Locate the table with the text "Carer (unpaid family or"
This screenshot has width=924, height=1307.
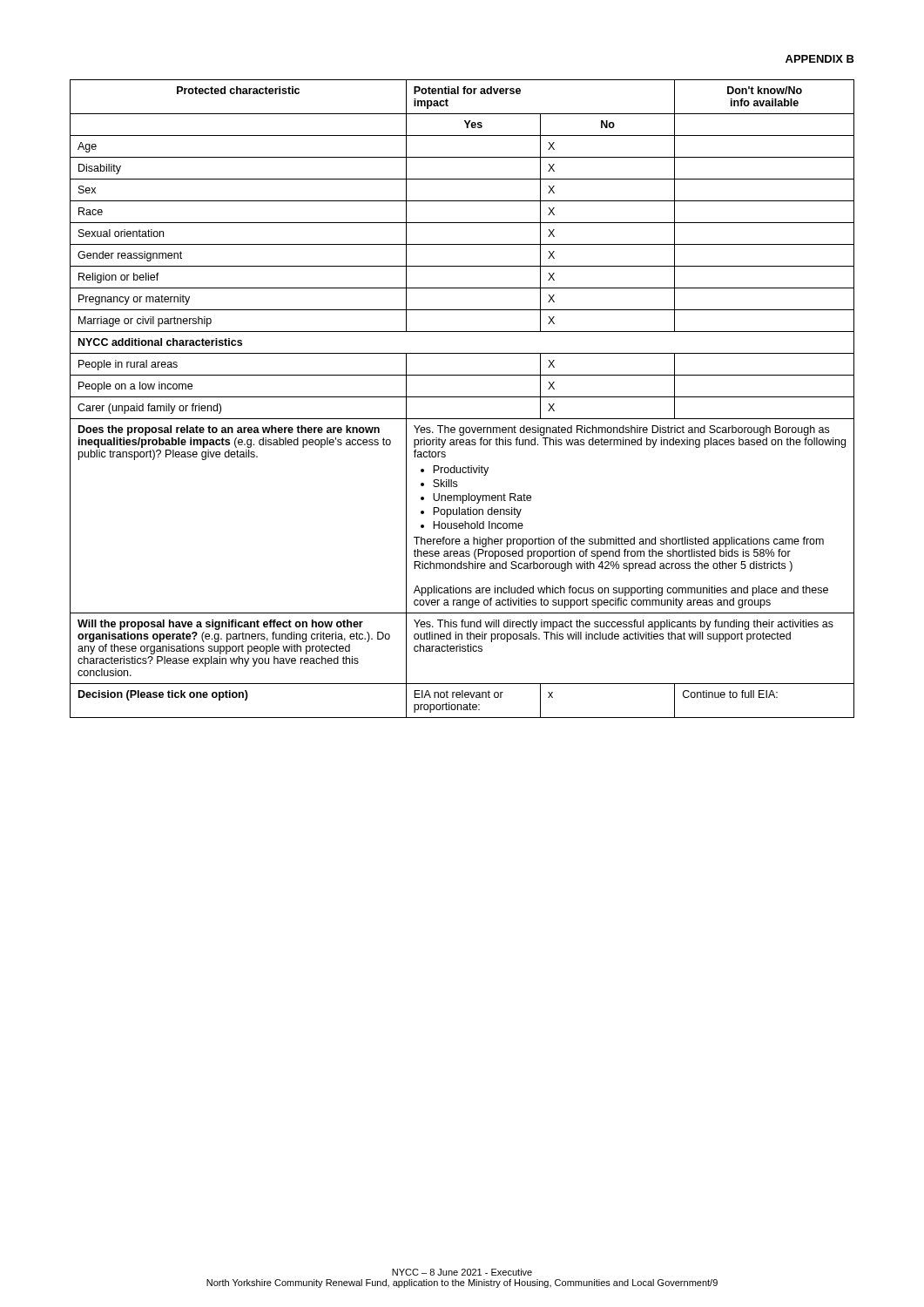pos(462,399)
